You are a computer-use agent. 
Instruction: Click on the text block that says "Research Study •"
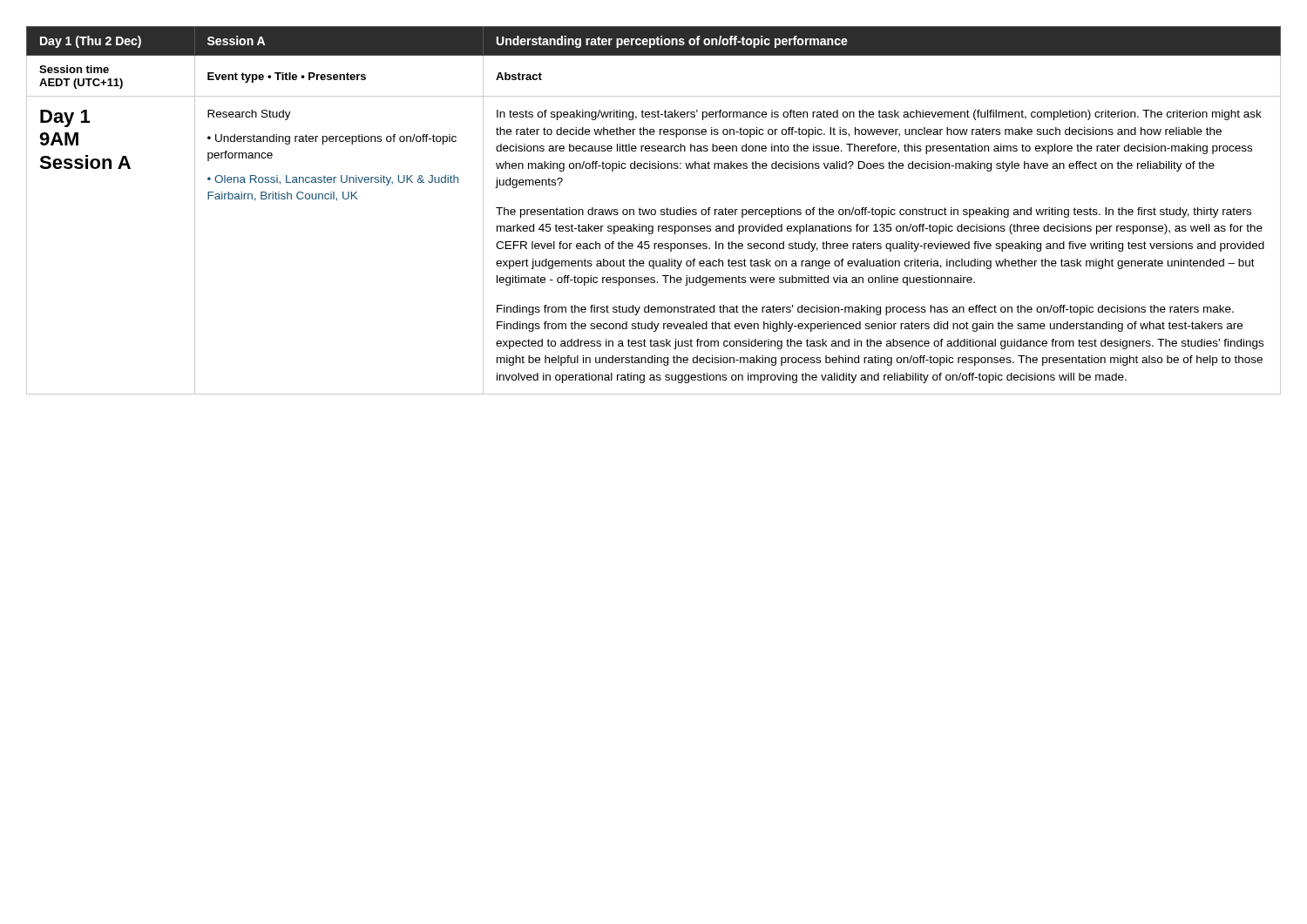(x=249, y=115)
